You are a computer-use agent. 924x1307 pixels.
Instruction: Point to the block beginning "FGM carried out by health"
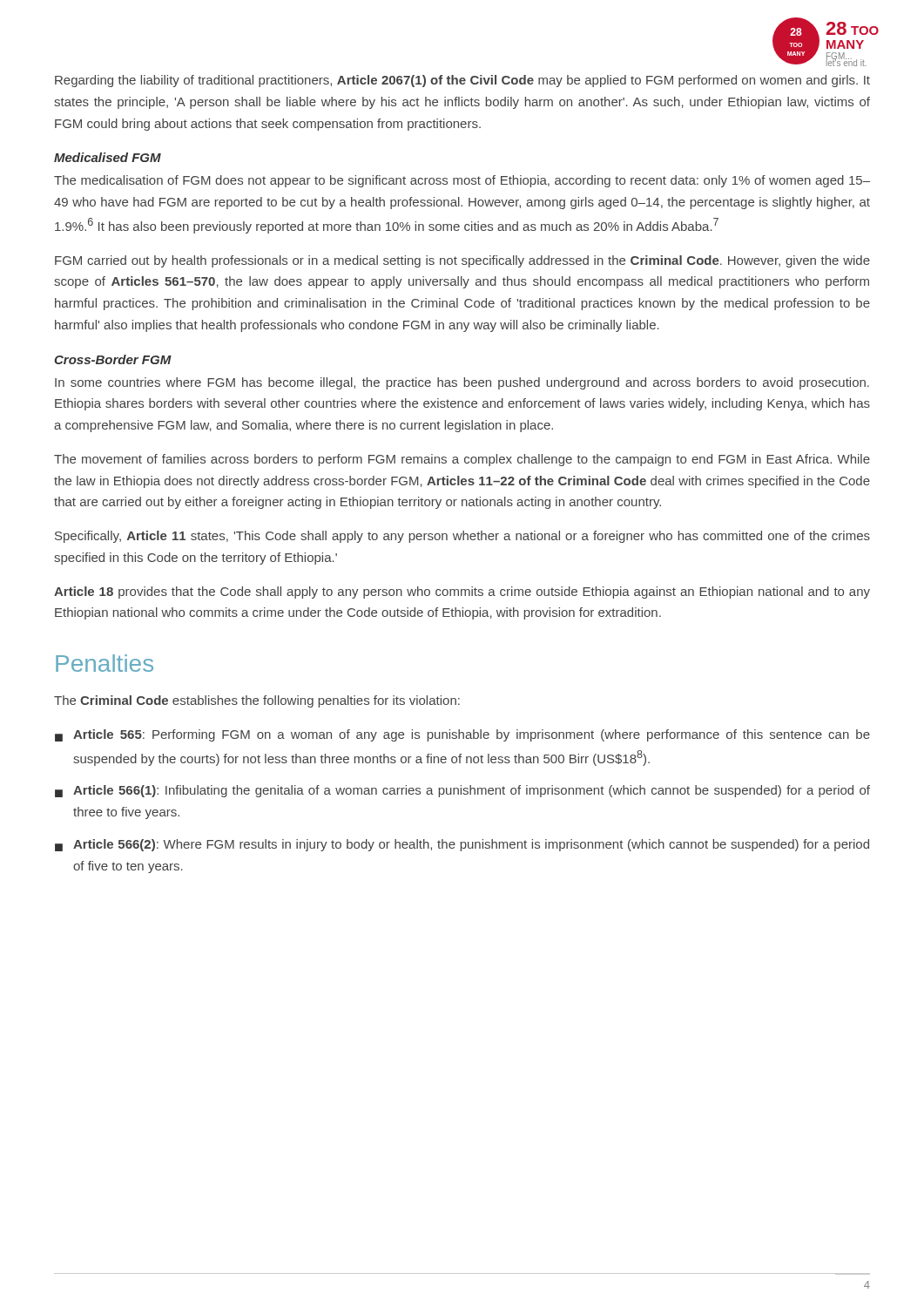tap(462, 292)
